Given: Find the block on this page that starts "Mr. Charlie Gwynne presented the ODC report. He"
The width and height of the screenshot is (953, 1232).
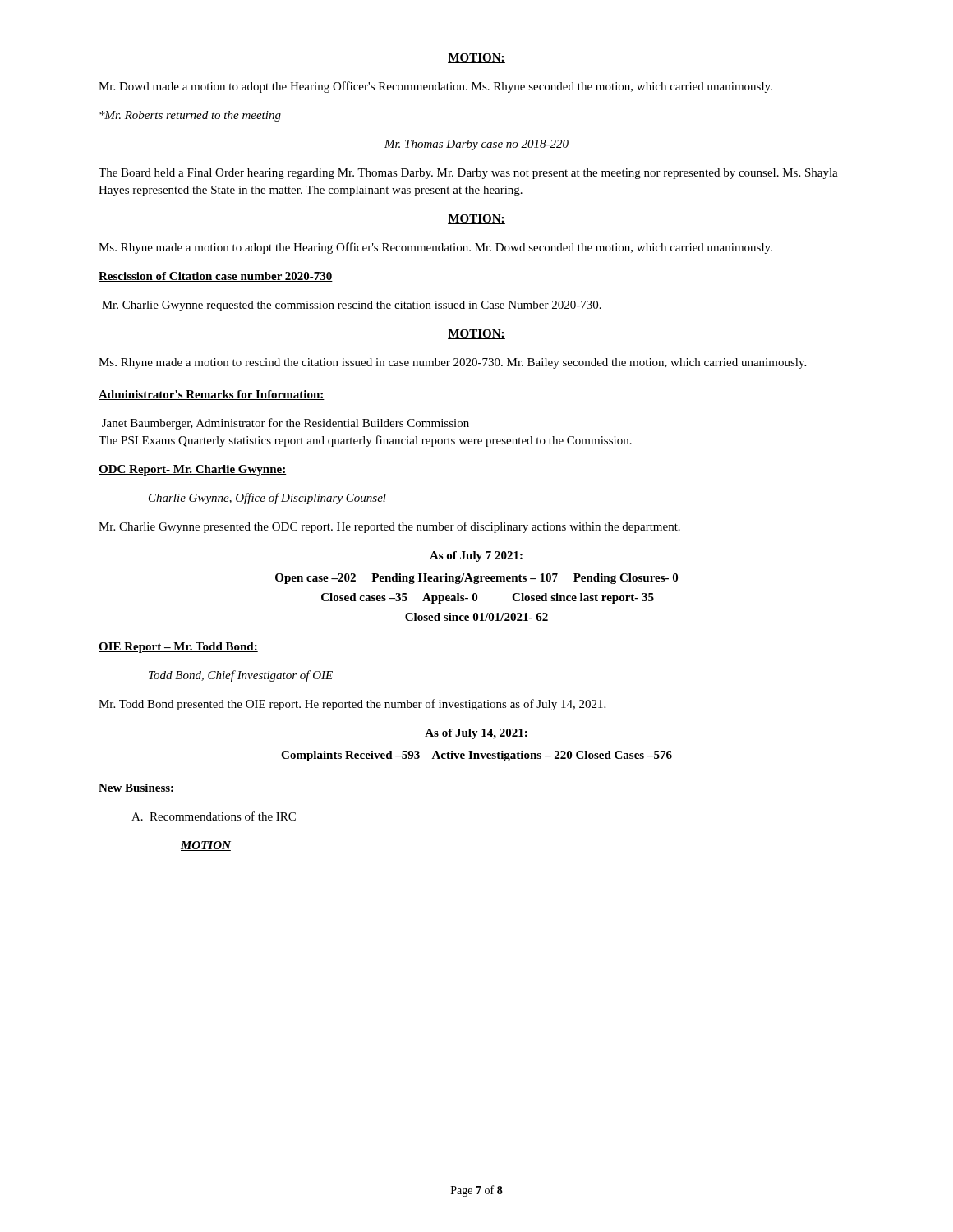Looking at the screenshot, I should (476, 527).
